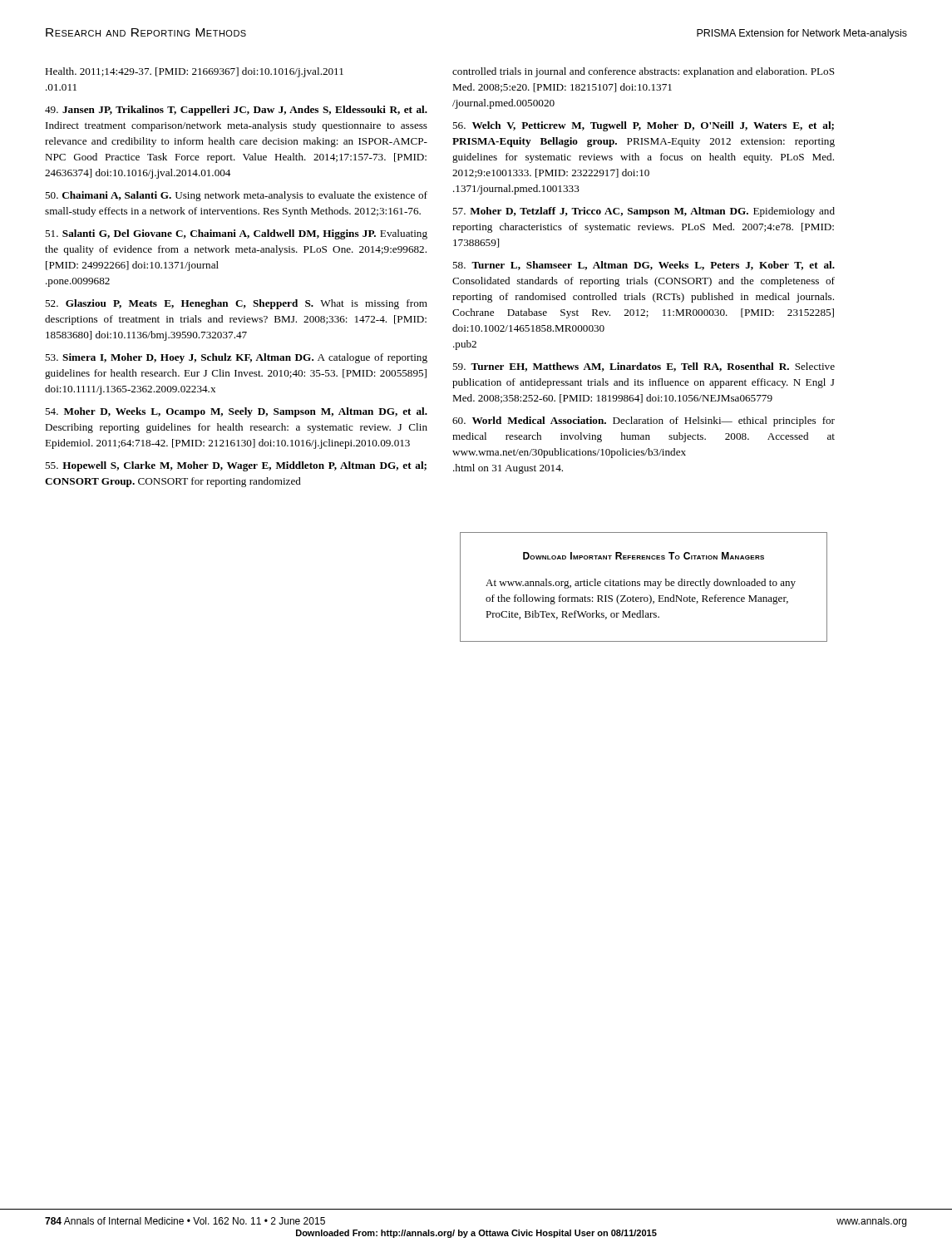
Task: Select the element starting "Health. 2011;14:429-37. [PMID:"
Action: pos(194,79)
